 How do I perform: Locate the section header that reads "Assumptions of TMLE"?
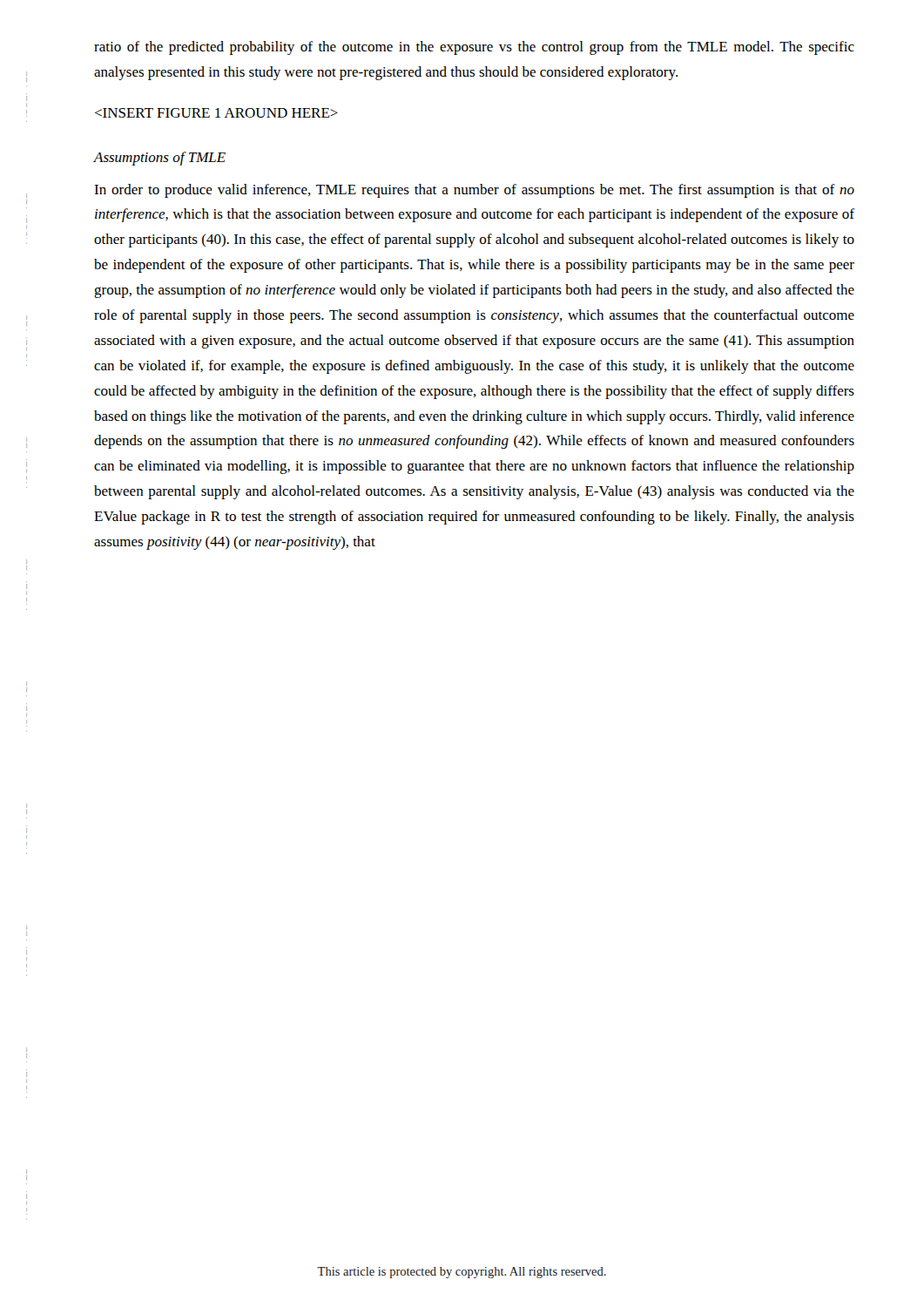click(x=160, y=157)
